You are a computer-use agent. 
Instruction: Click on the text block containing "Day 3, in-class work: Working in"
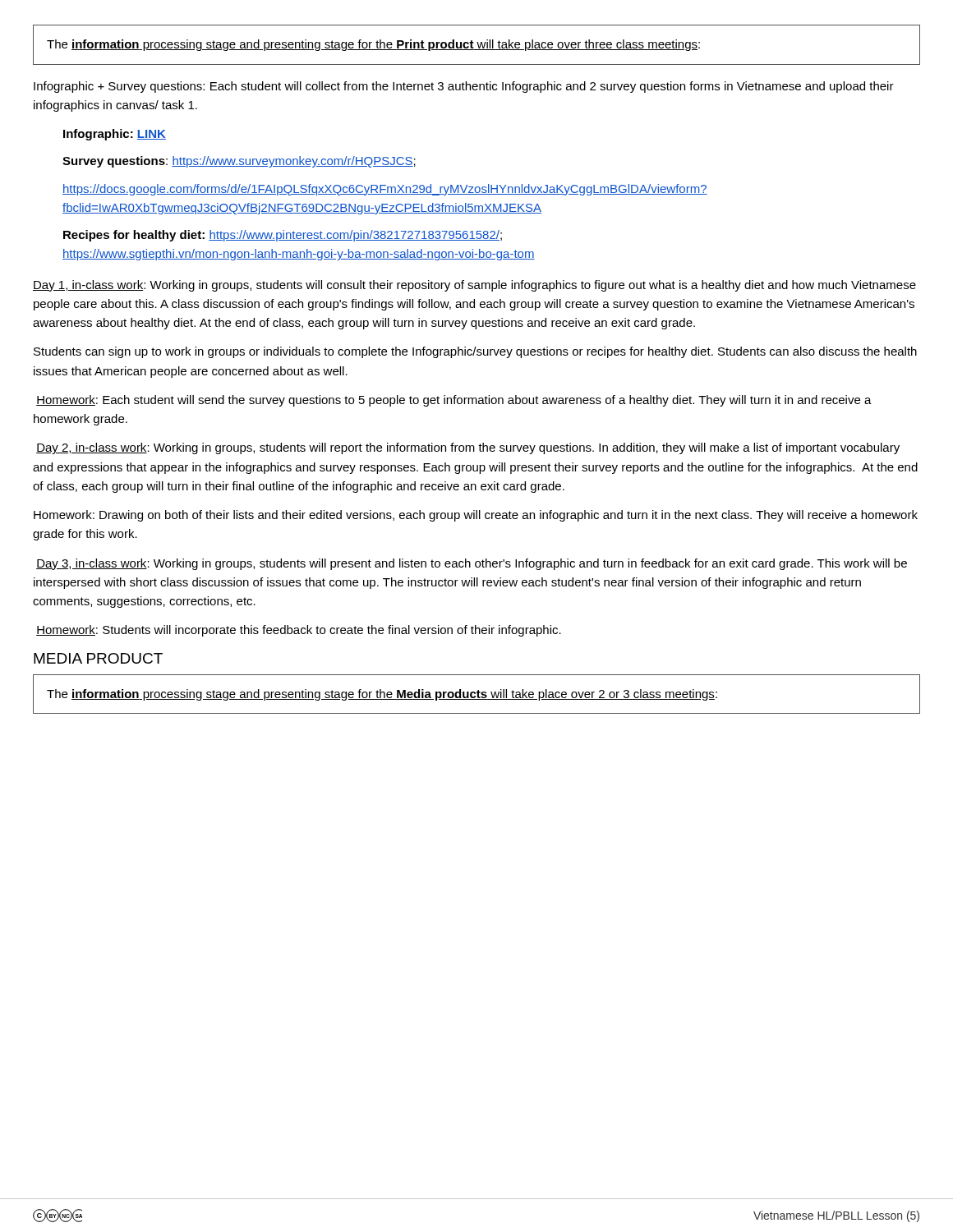470,582
